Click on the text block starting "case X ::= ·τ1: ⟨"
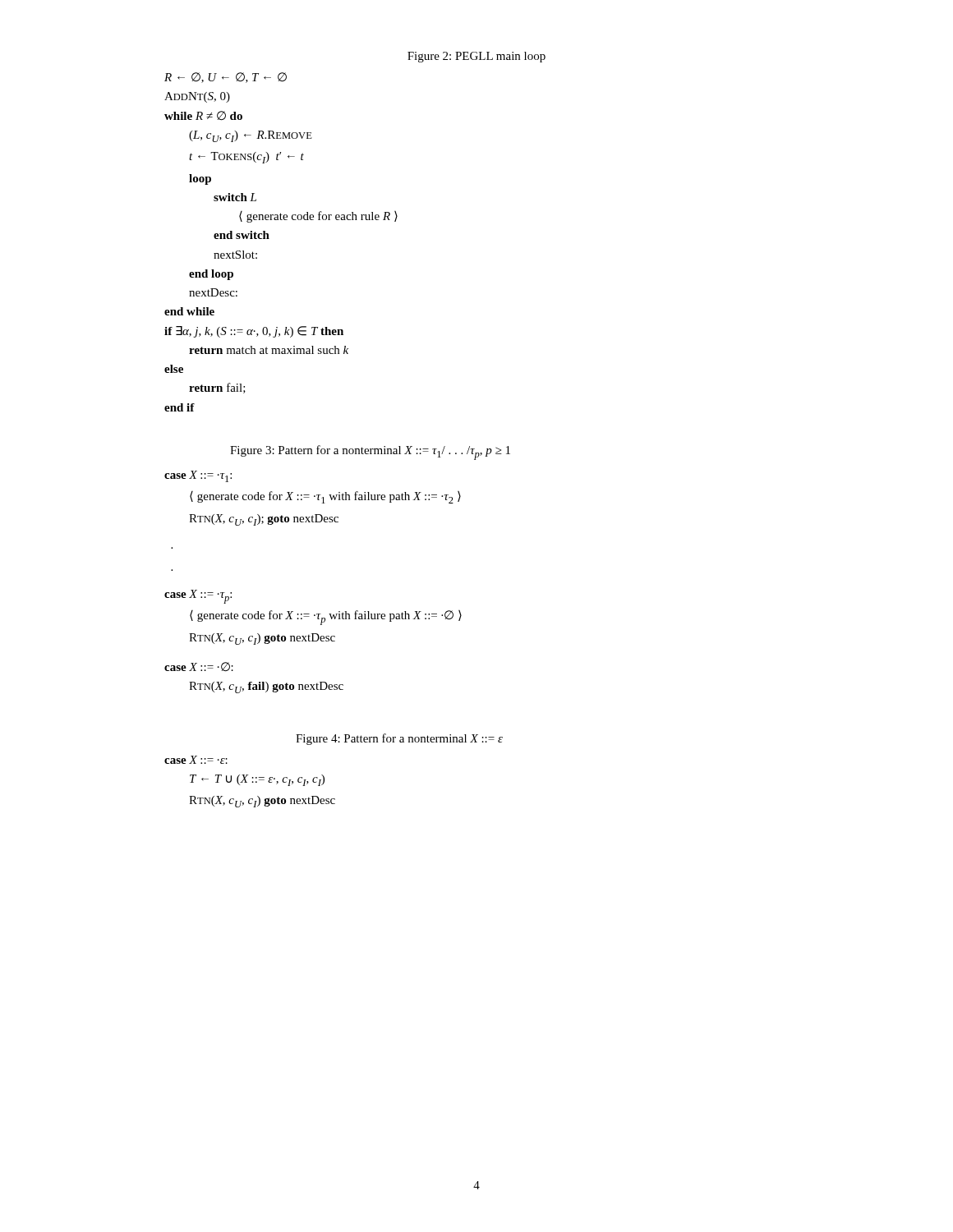 point(198,476)
